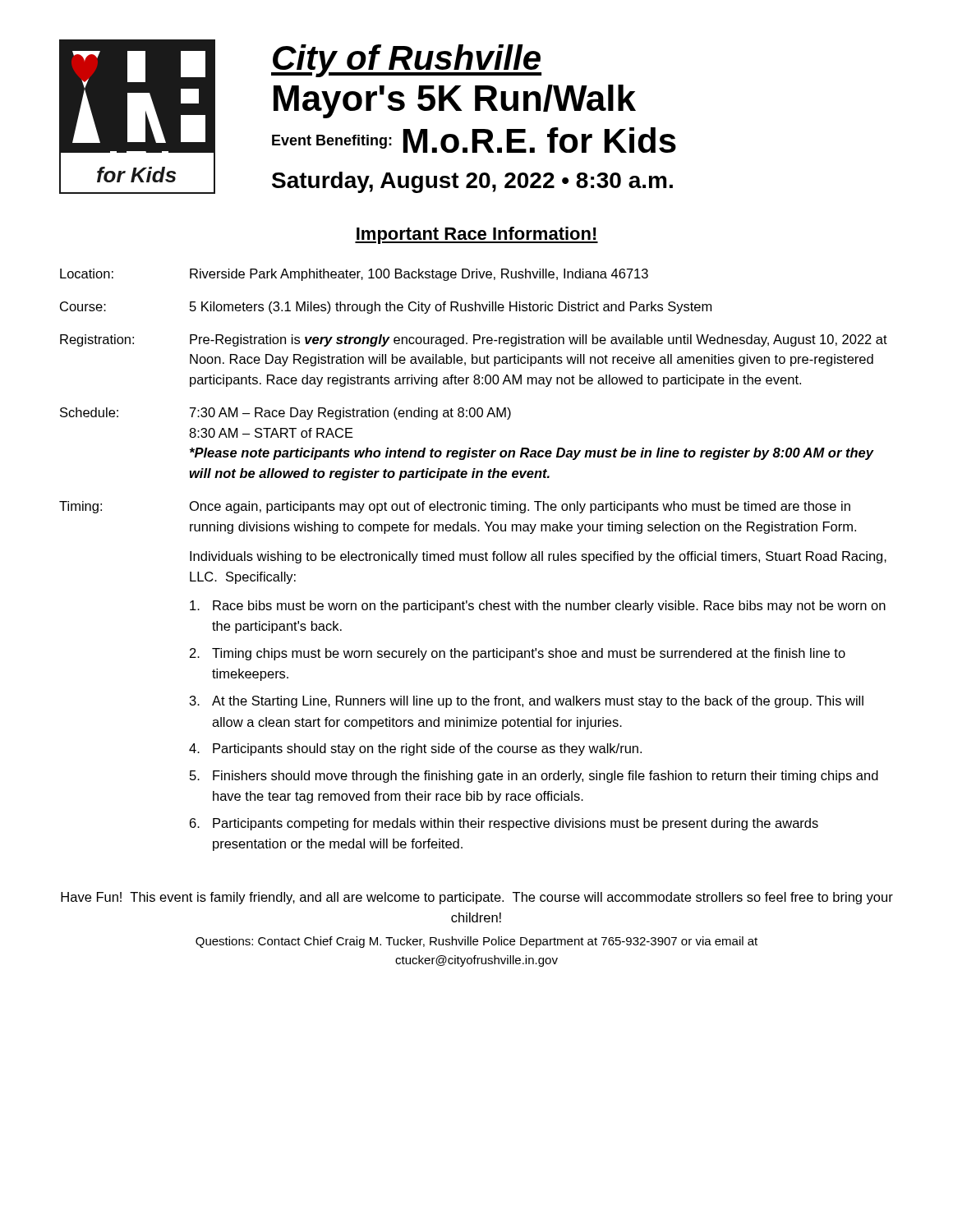
Task: Find the block starting "5 Kilometers (3.1"
Action: (x=451, y=306)
